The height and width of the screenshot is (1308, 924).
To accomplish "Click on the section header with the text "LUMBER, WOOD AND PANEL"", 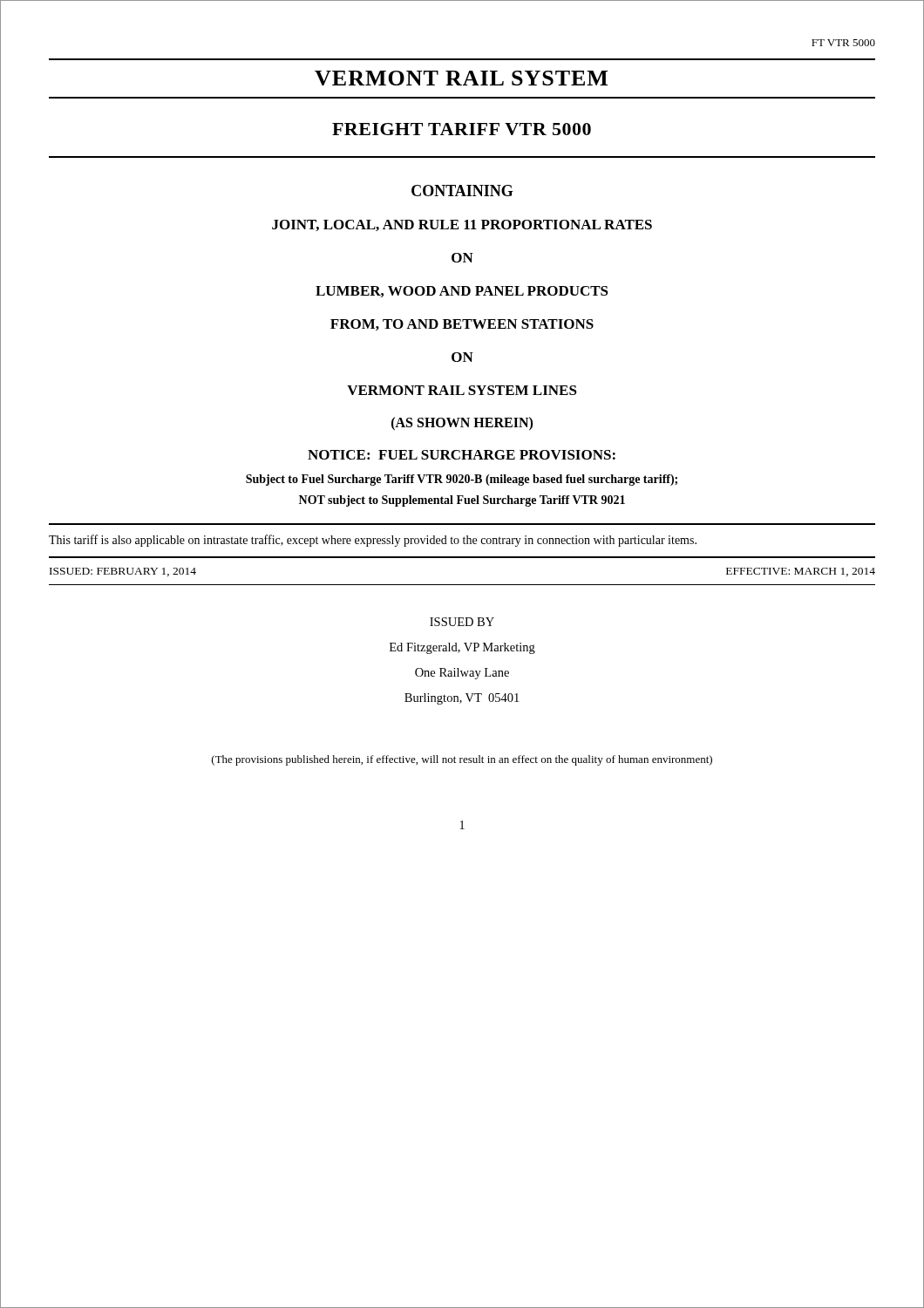I will point(462,291).
